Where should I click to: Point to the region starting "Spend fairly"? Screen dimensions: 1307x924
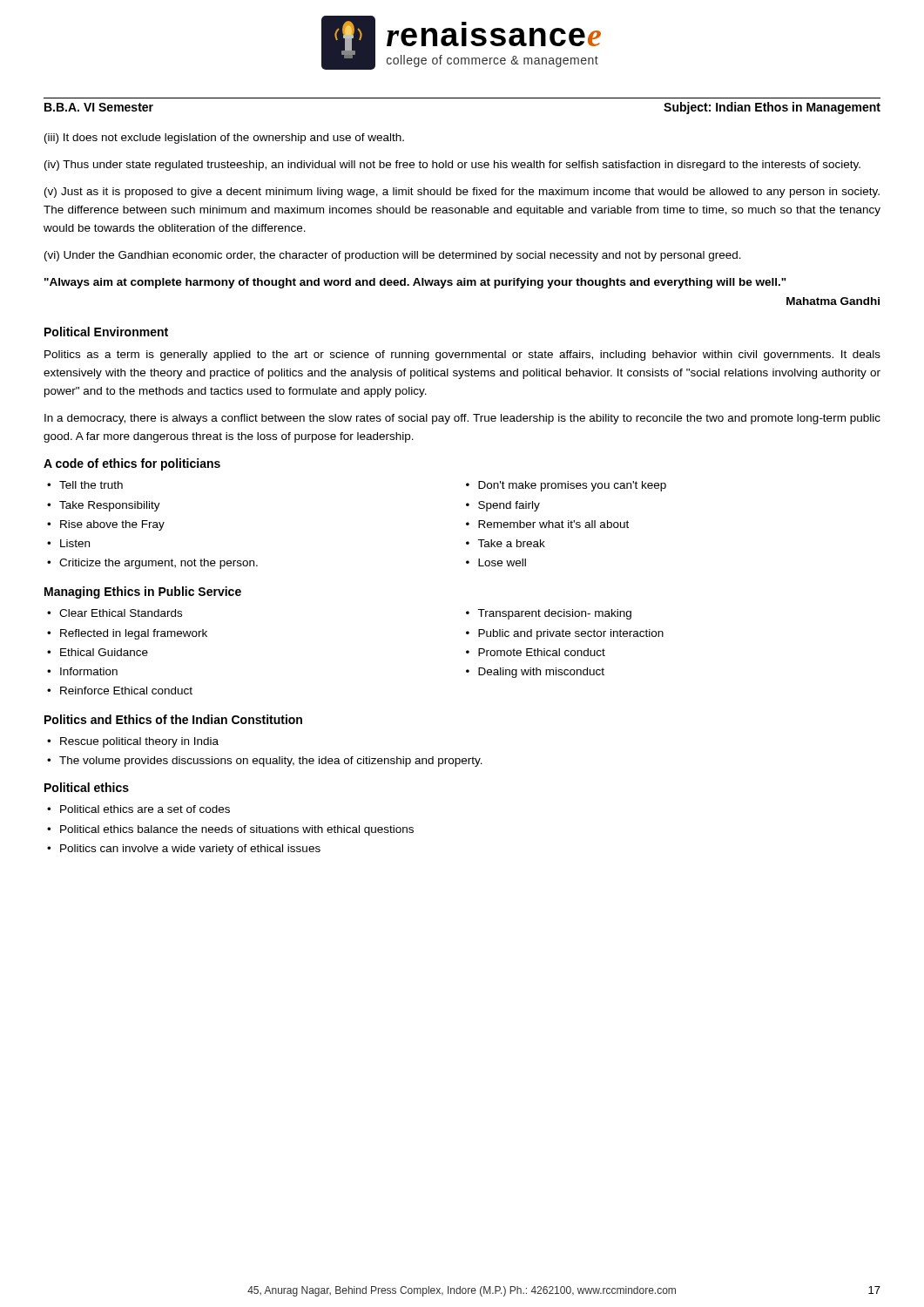[509, 505]
